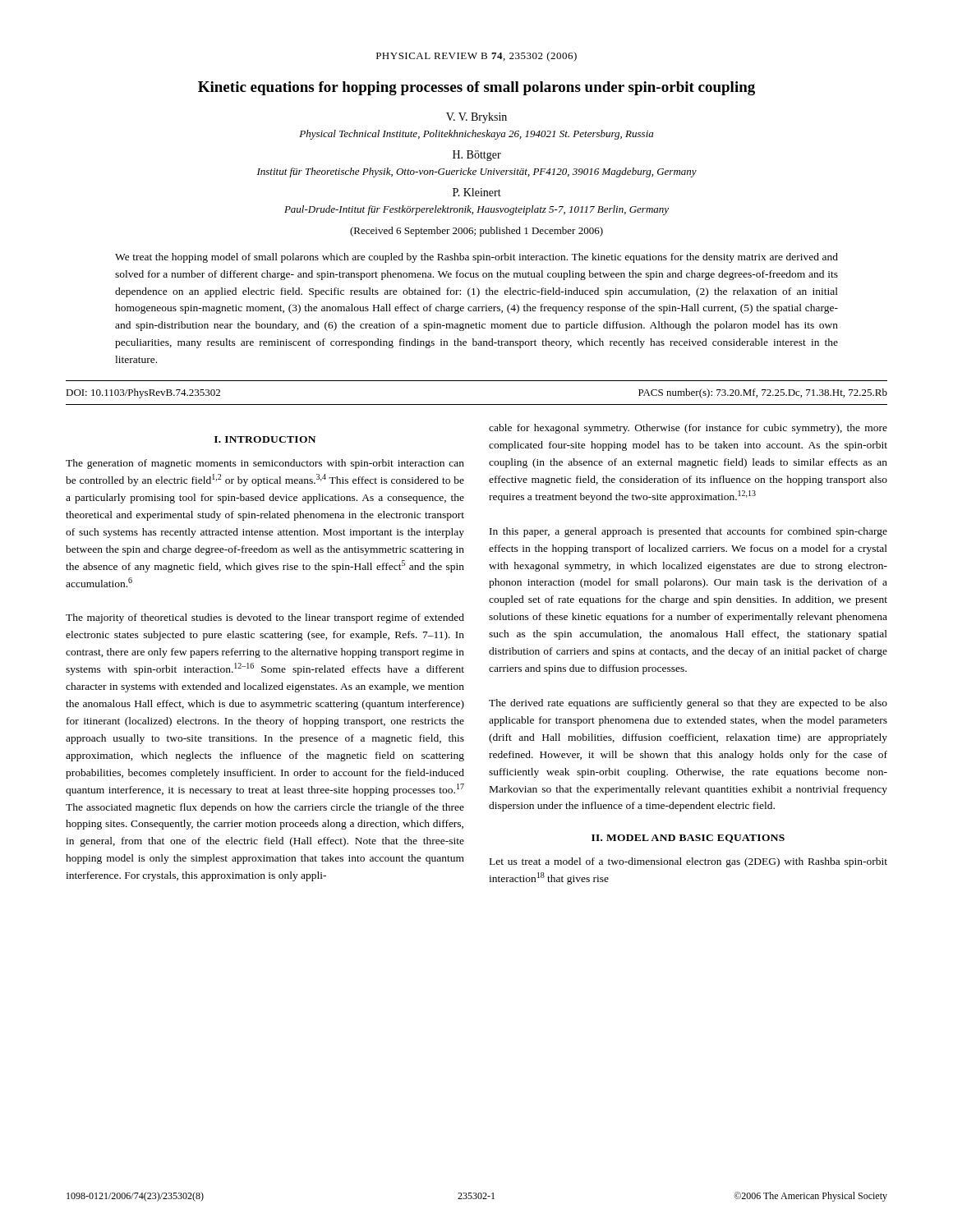Locate the block of text that opens with "Institut für Theoretische Physik, Otto-von-Guericke Universität, PF4120, 39016"
Viewport: 953px width, 1232px height.
(x=476, y=171)
